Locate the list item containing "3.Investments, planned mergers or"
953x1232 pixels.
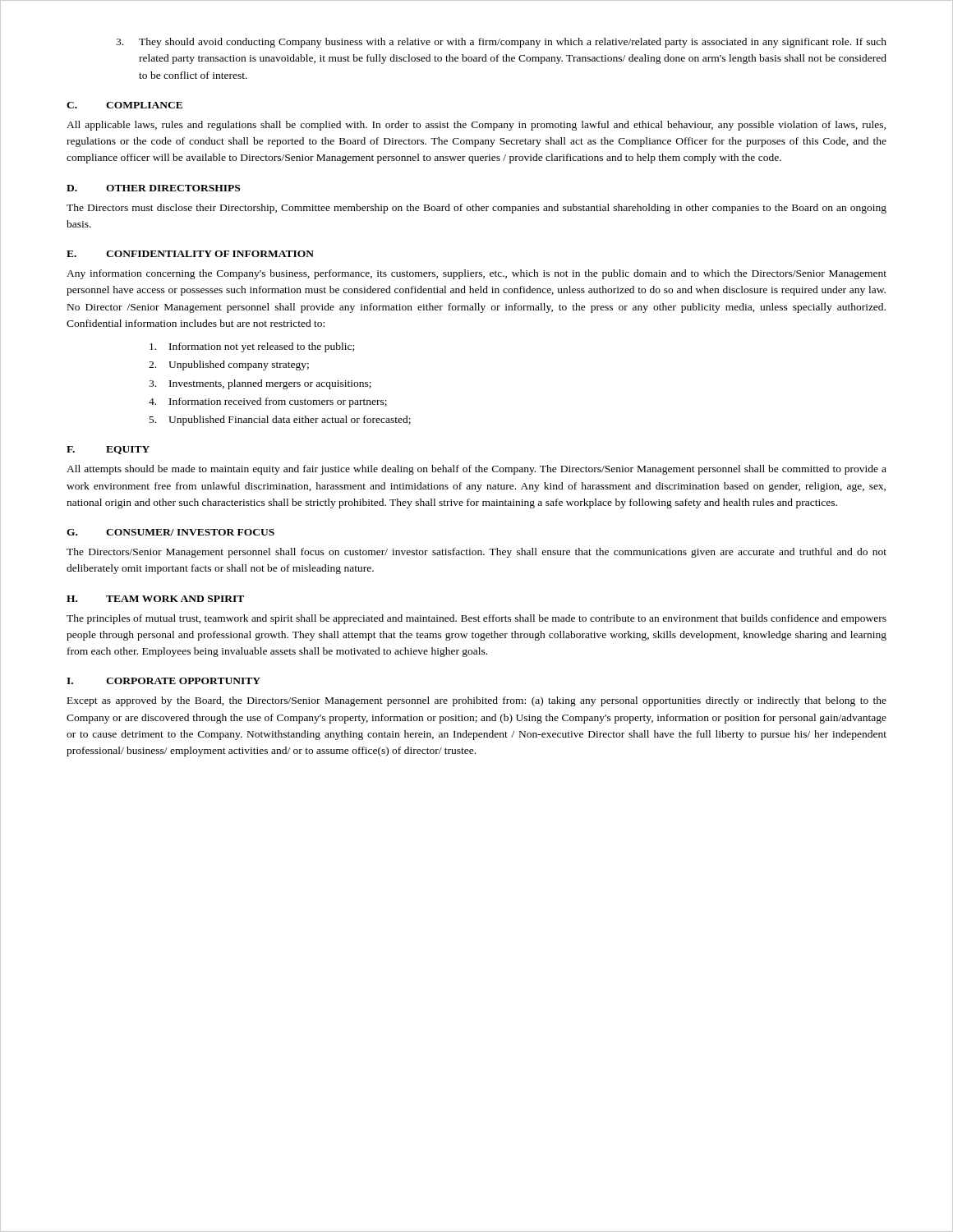click(260, 383)
